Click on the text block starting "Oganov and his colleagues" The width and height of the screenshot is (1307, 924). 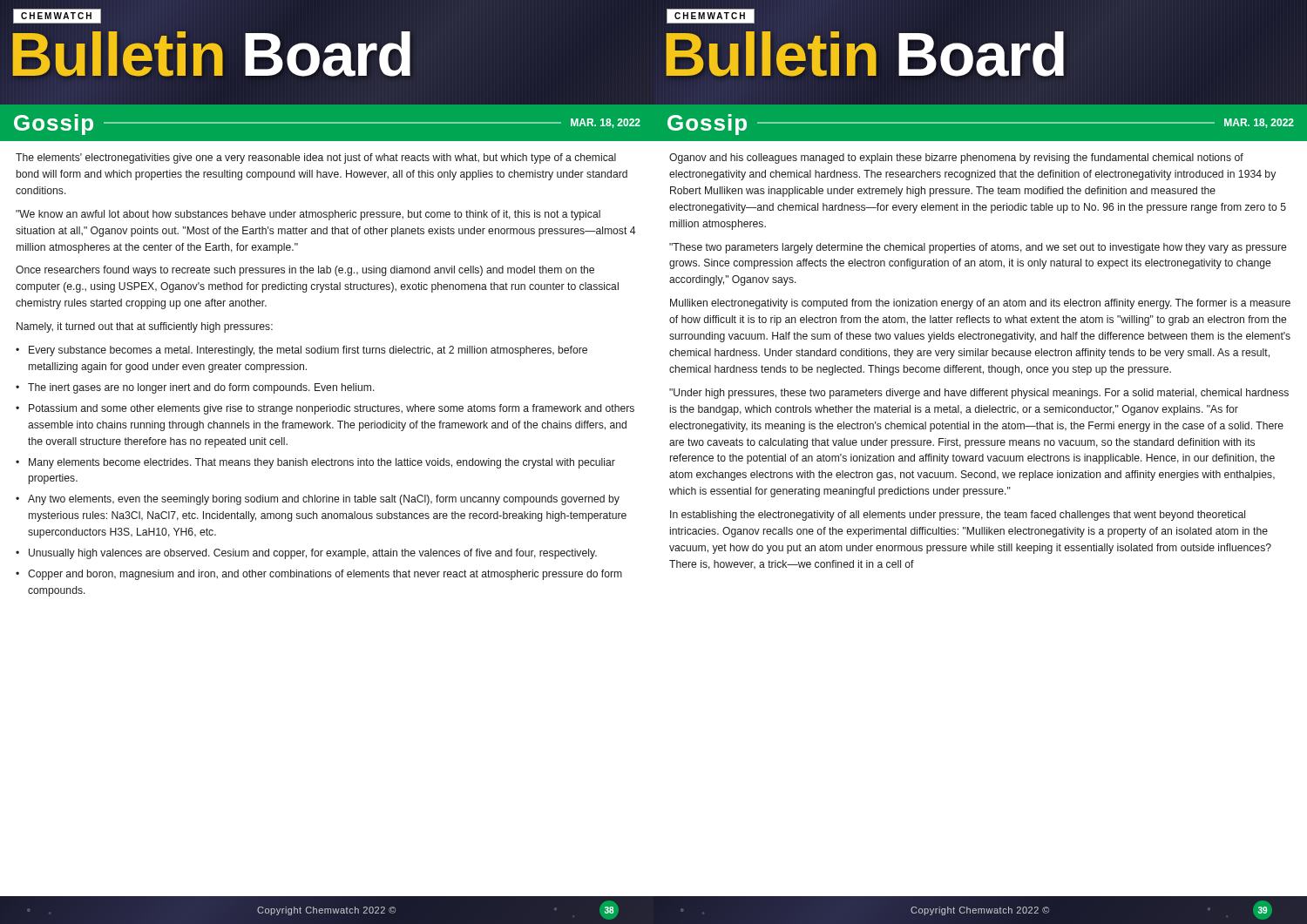(980, 191)
